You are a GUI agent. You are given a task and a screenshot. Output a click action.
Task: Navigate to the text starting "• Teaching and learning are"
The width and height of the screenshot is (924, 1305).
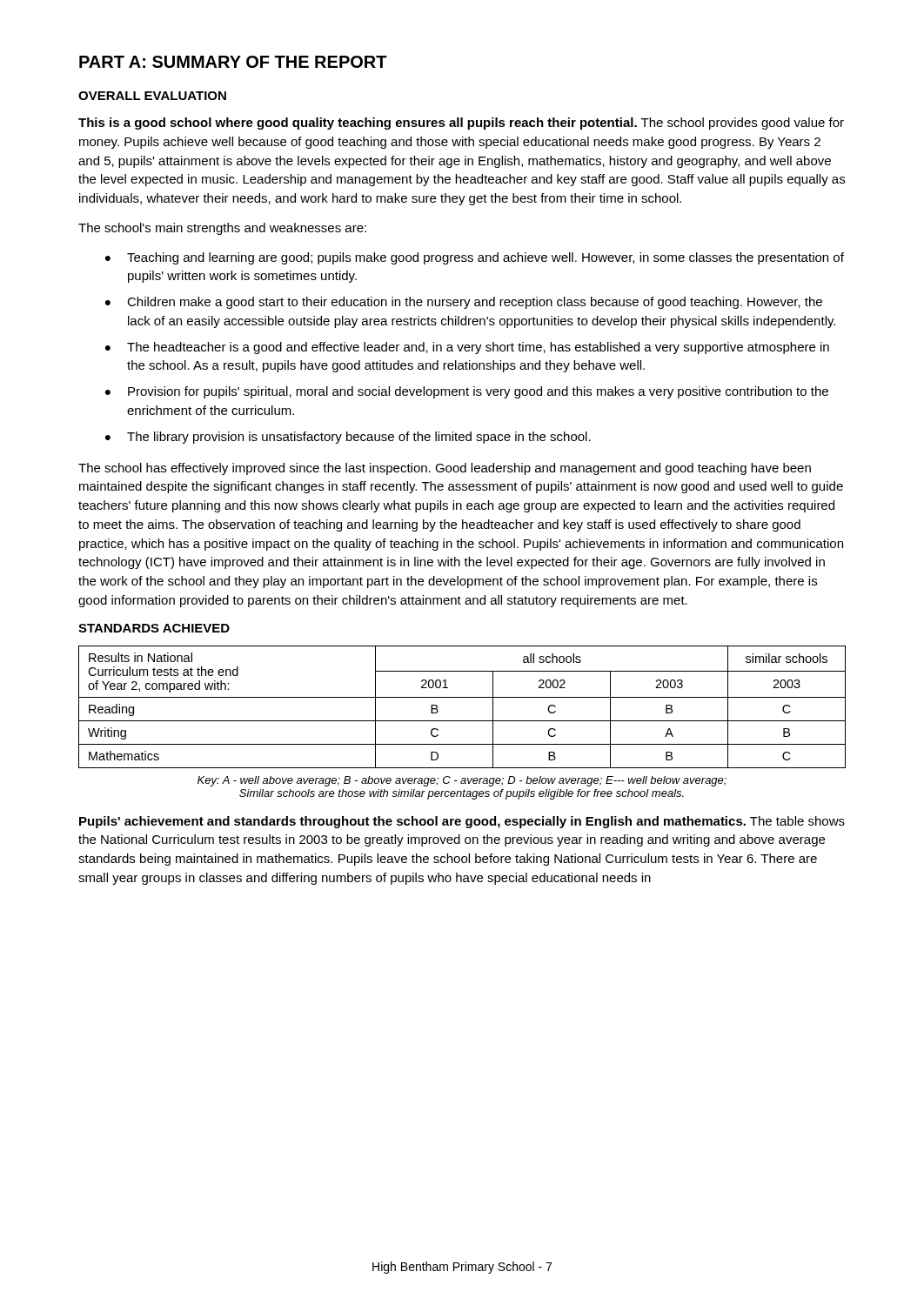point(475,266)
